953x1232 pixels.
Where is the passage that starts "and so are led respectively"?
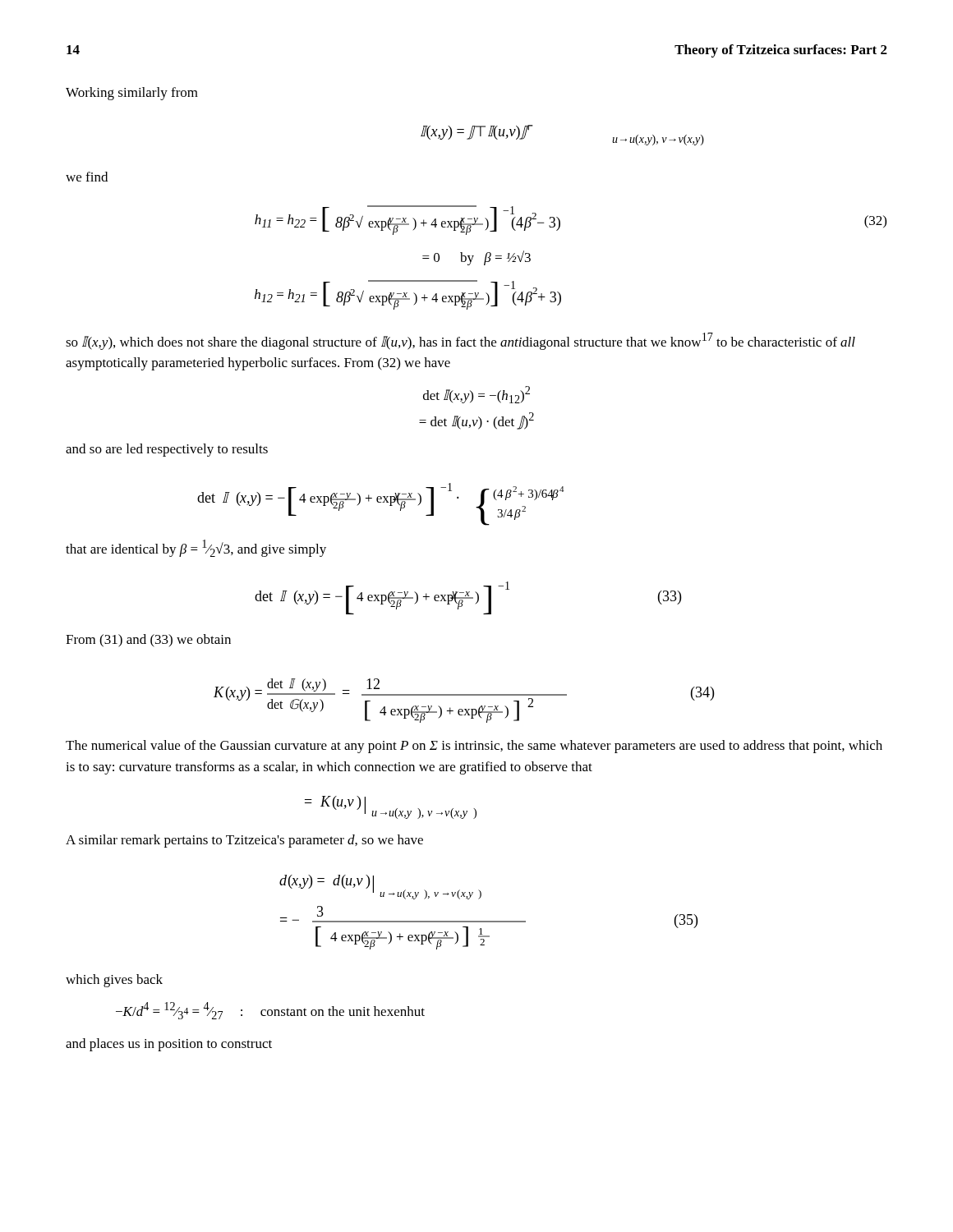click(x=167, y=449)
